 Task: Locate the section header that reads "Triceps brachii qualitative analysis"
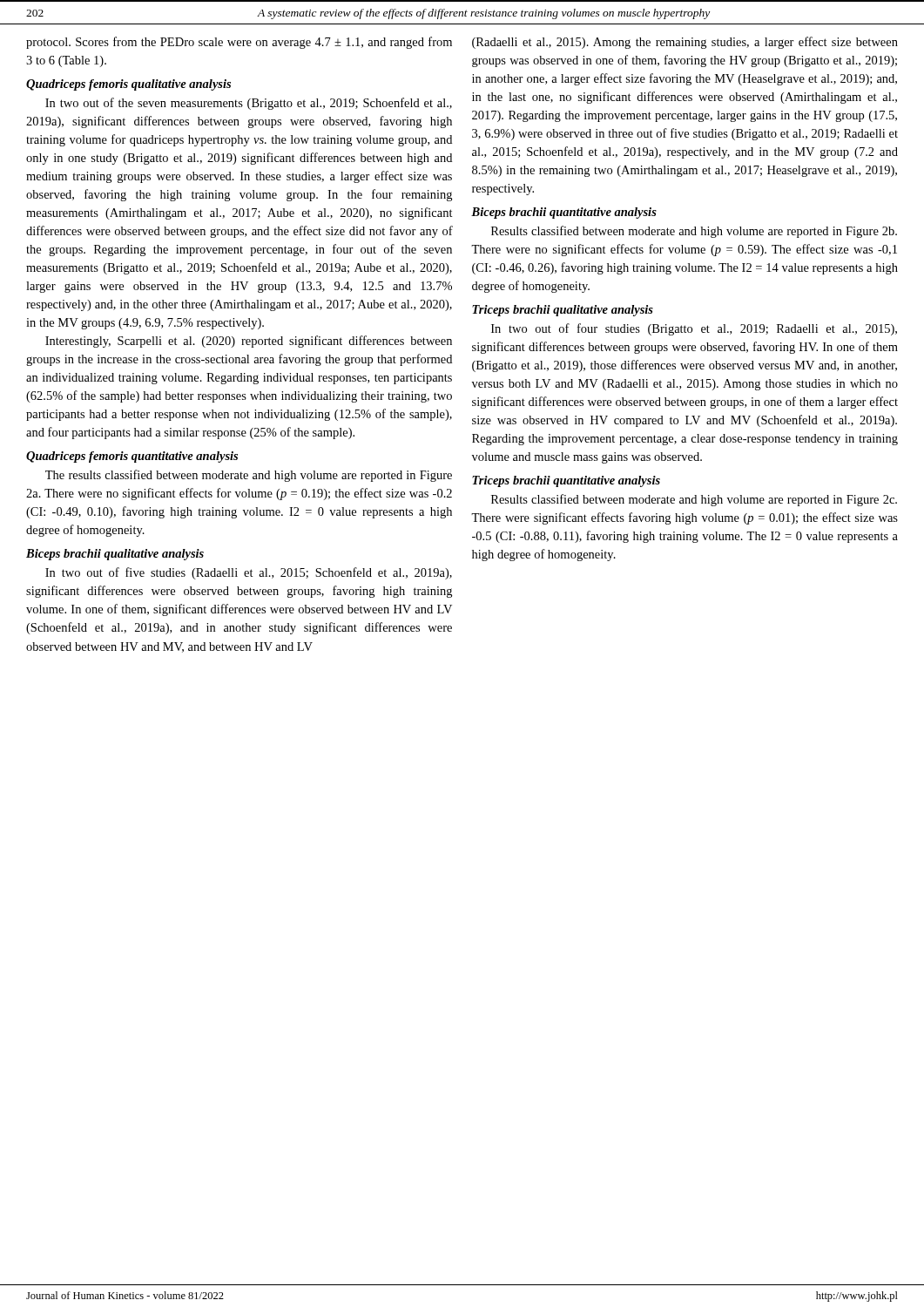point(563,311)
